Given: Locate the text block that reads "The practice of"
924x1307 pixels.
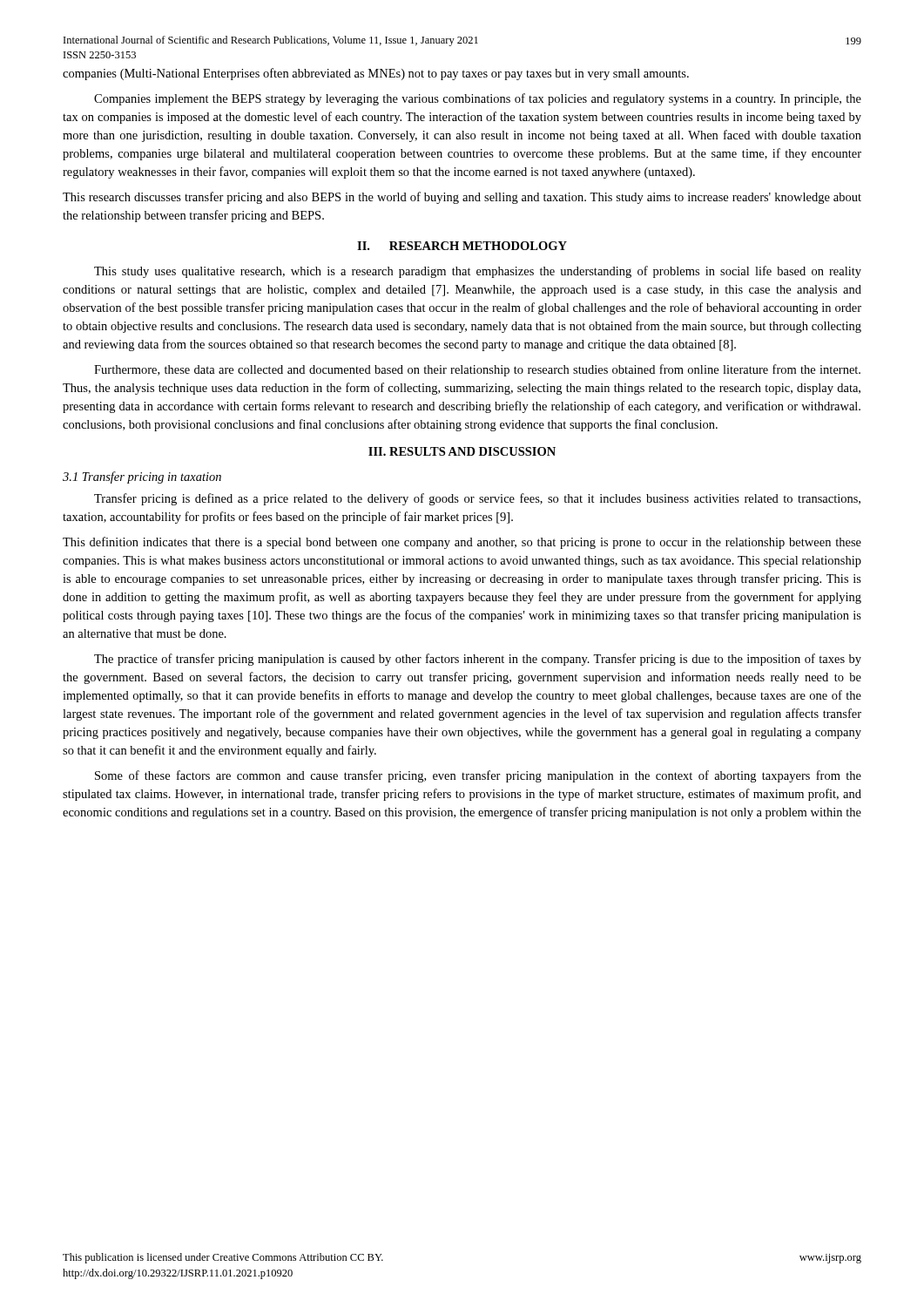Looking at the screenshot, I should pos(462,705).
